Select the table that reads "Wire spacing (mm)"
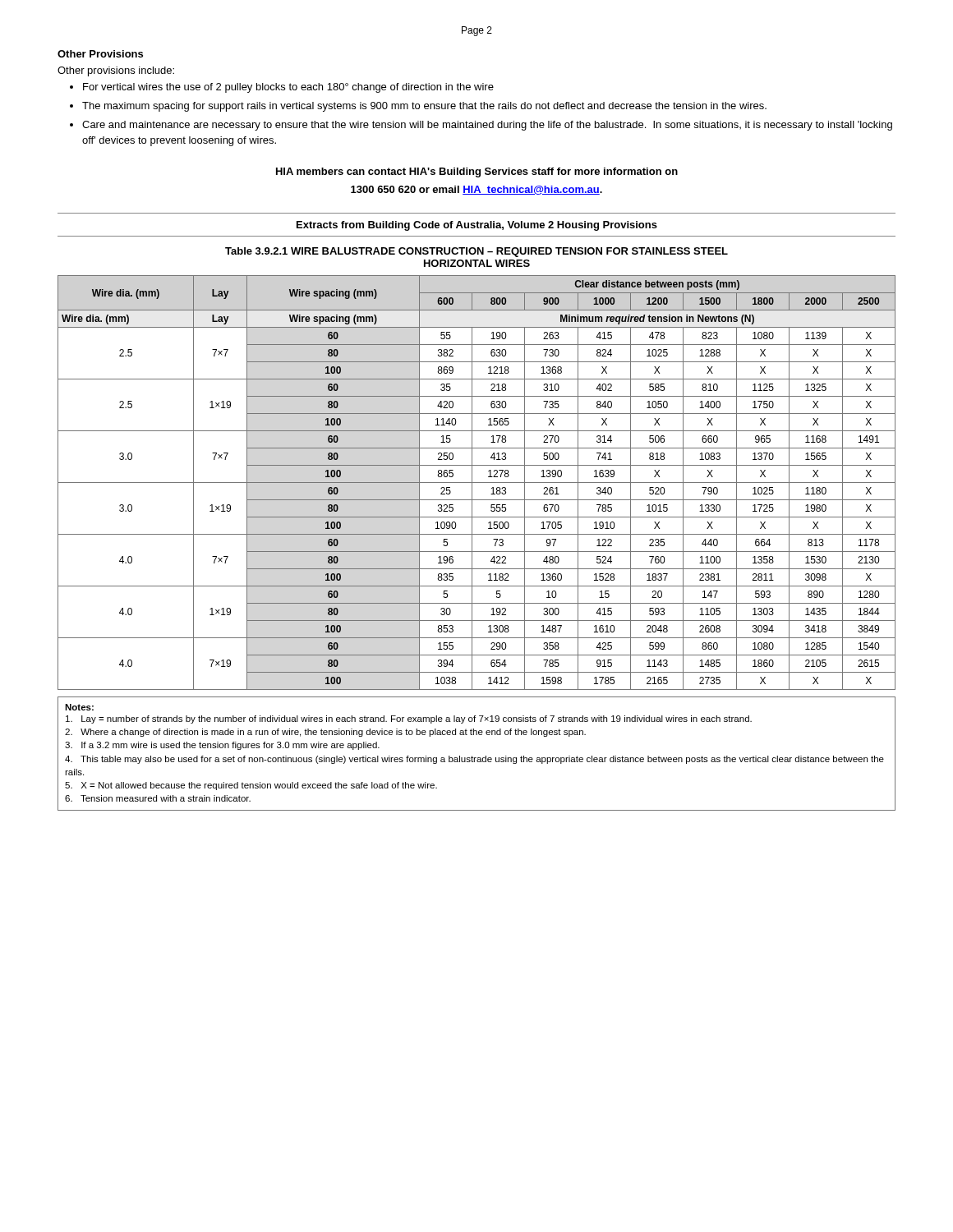 tap(476, 483)
